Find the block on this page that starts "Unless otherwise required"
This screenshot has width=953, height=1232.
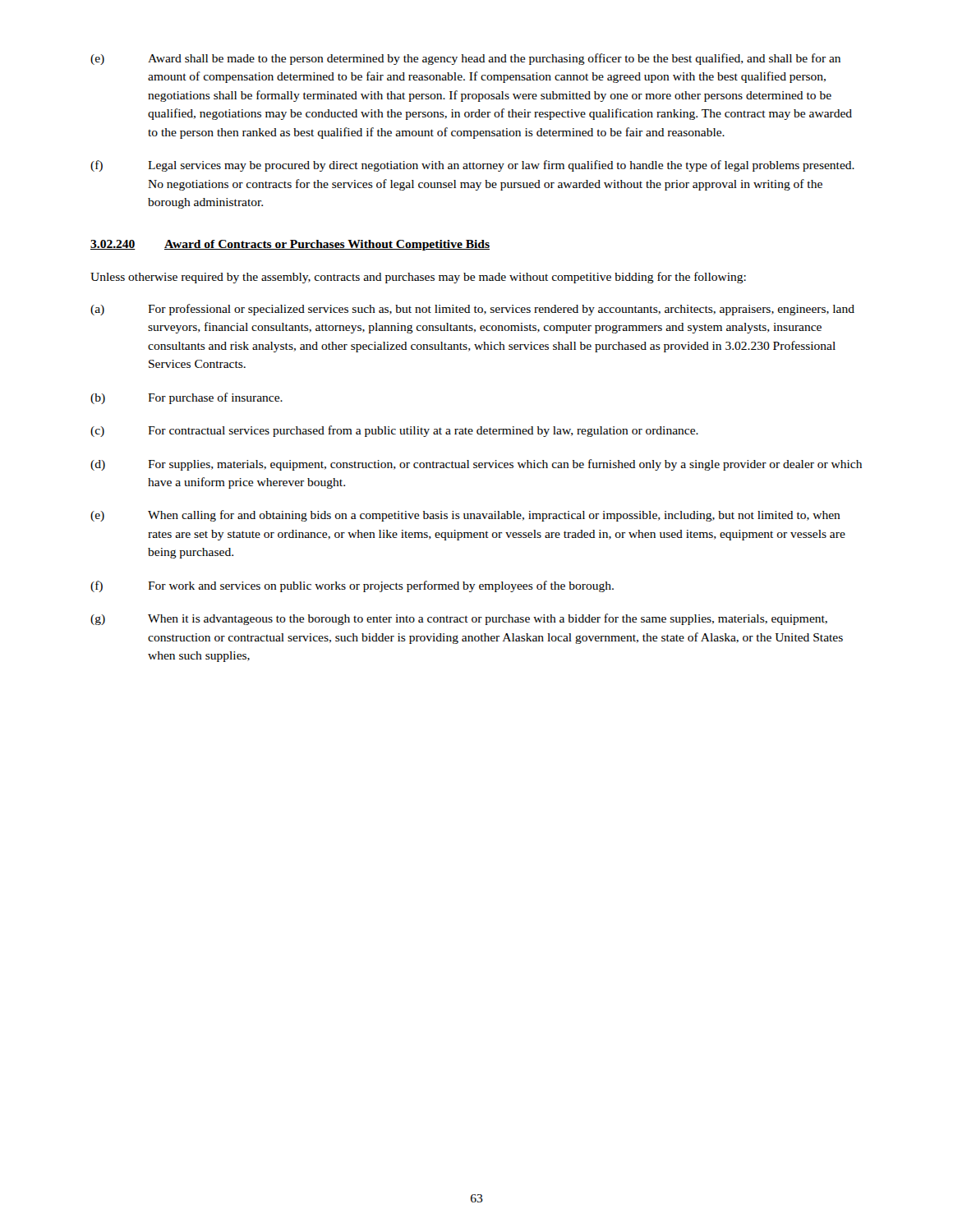click(x=418, y=277)
